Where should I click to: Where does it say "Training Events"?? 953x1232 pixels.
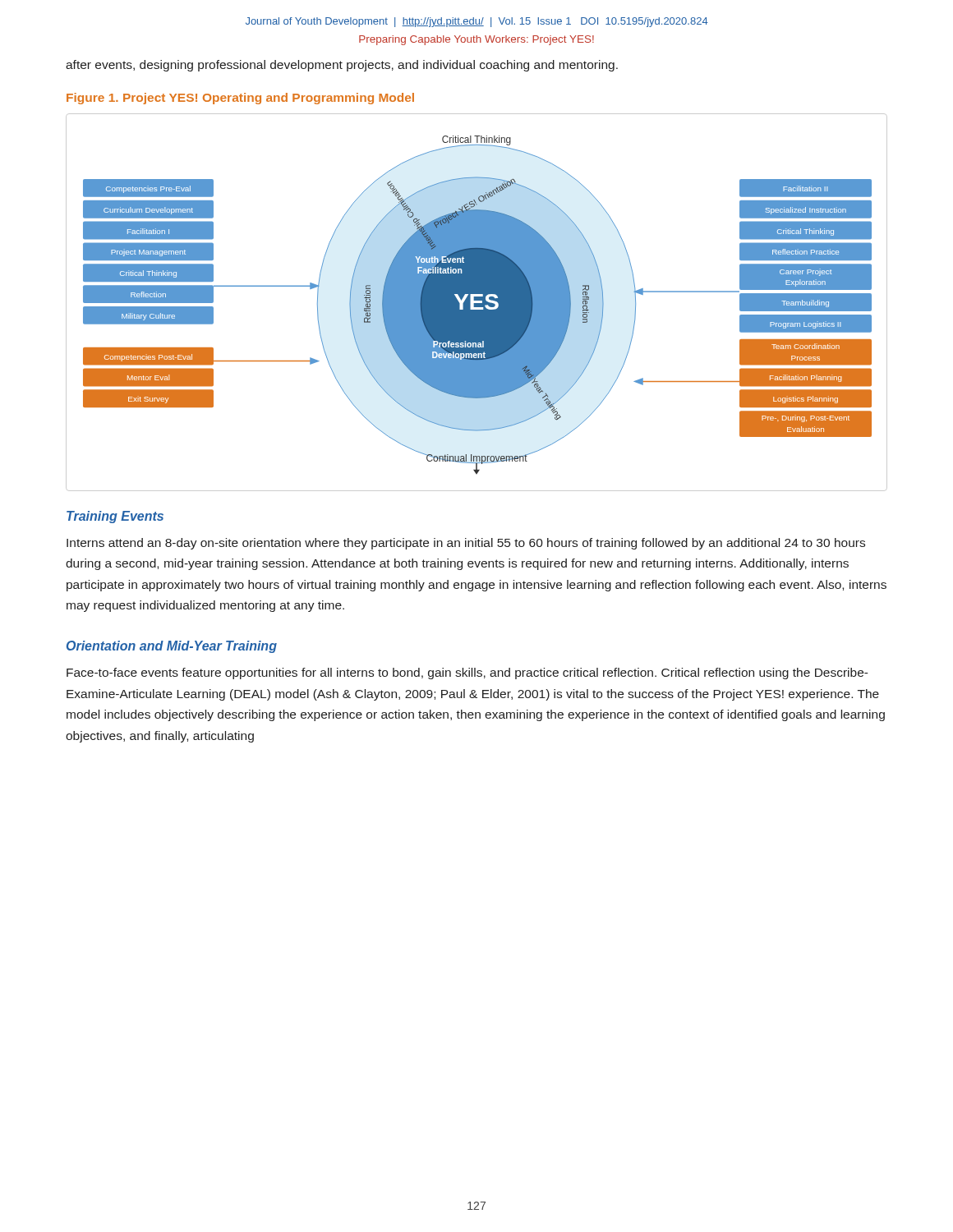point(115,516)
